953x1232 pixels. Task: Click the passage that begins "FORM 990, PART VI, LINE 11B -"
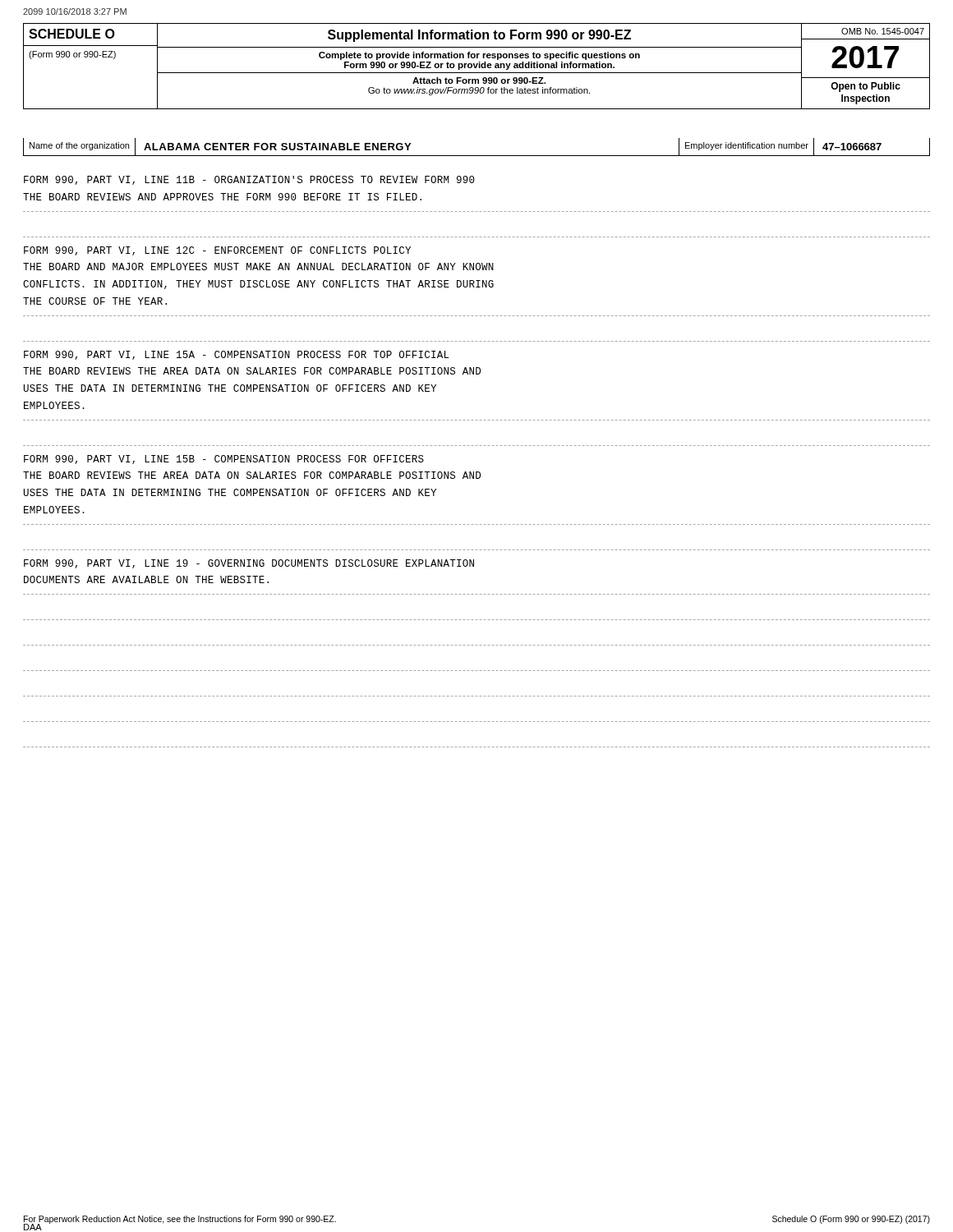[x=476, y=190]
